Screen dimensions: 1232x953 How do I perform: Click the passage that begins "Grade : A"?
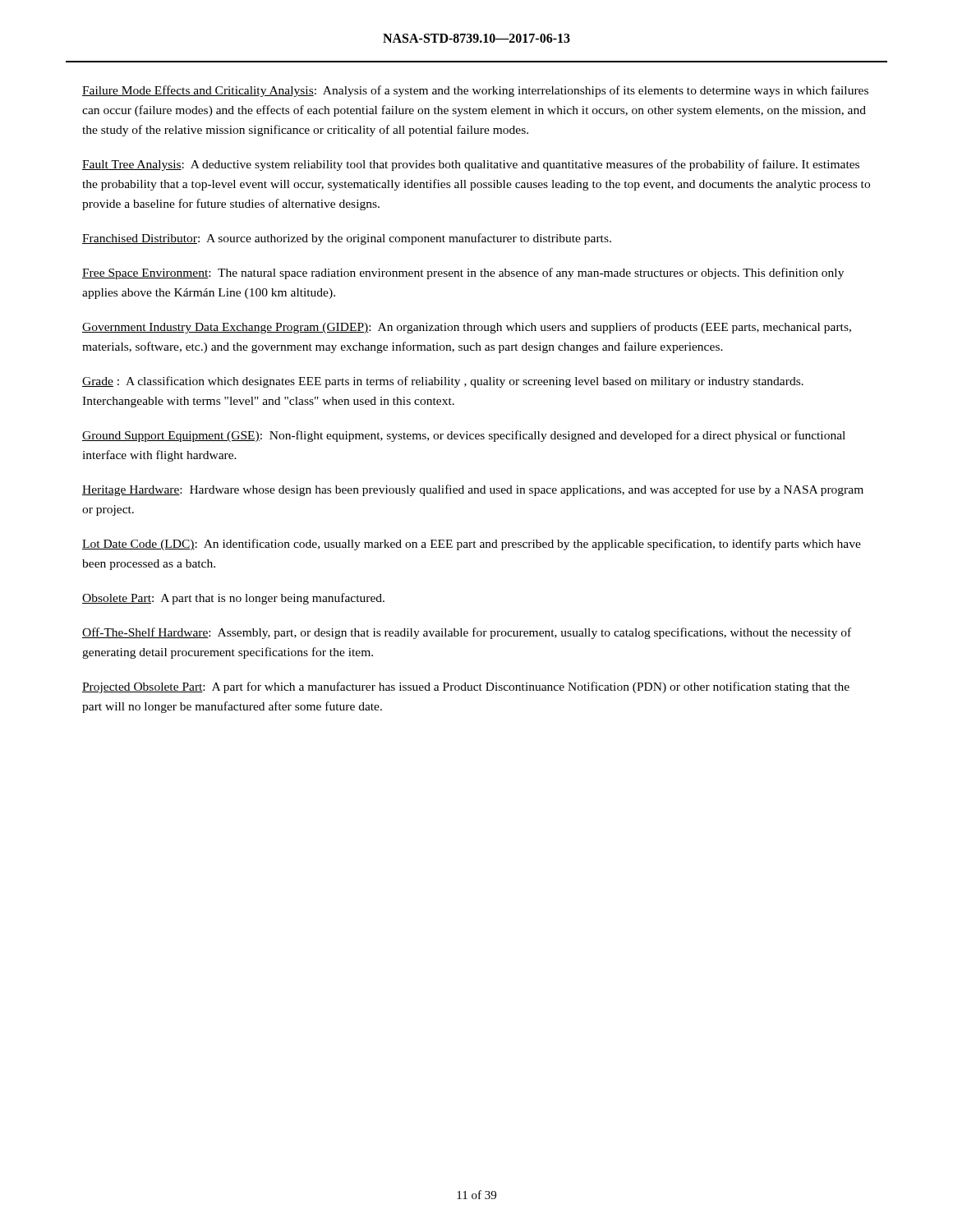(443, 391)
